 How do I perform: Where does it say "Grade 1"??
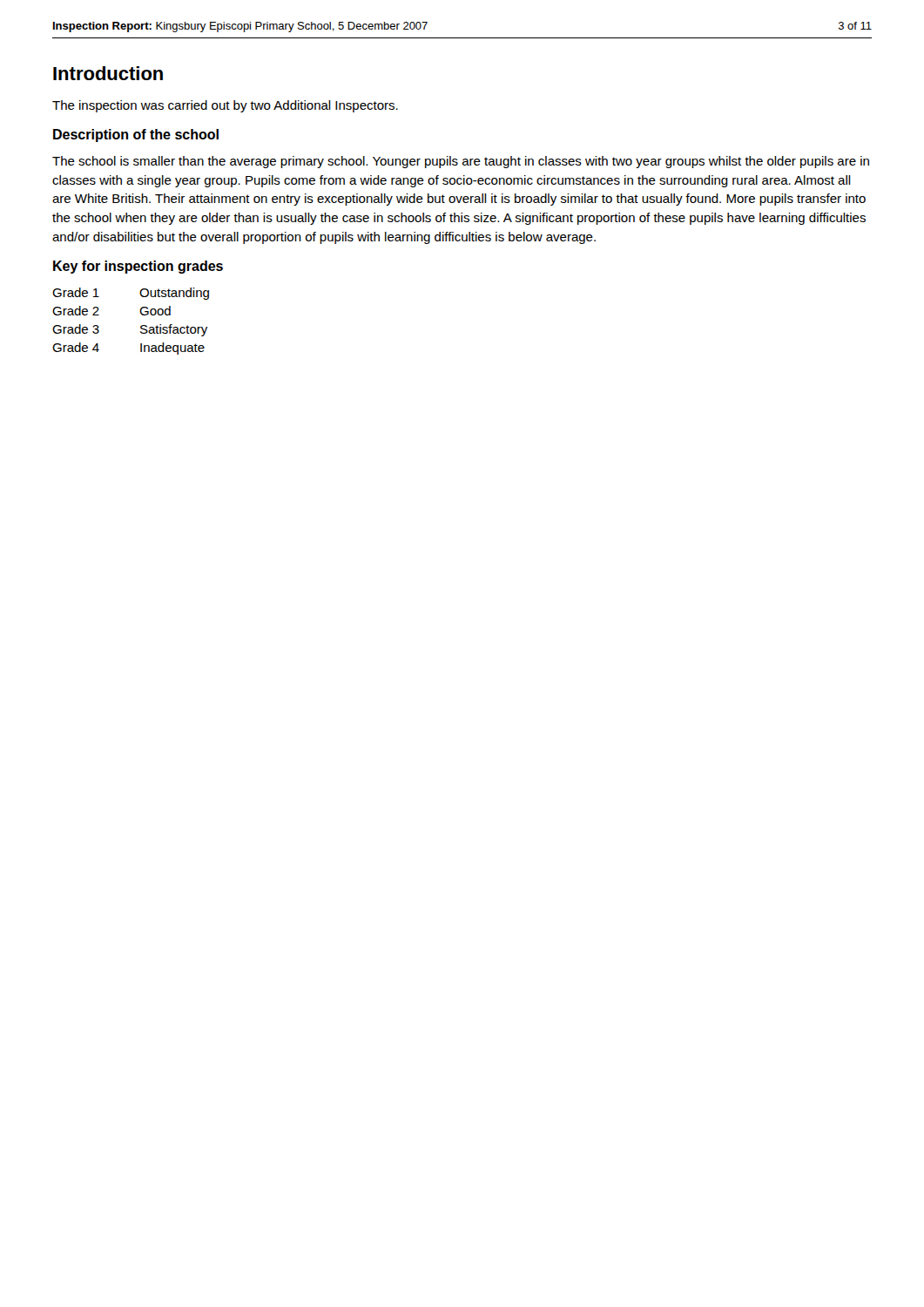[76, 292]
